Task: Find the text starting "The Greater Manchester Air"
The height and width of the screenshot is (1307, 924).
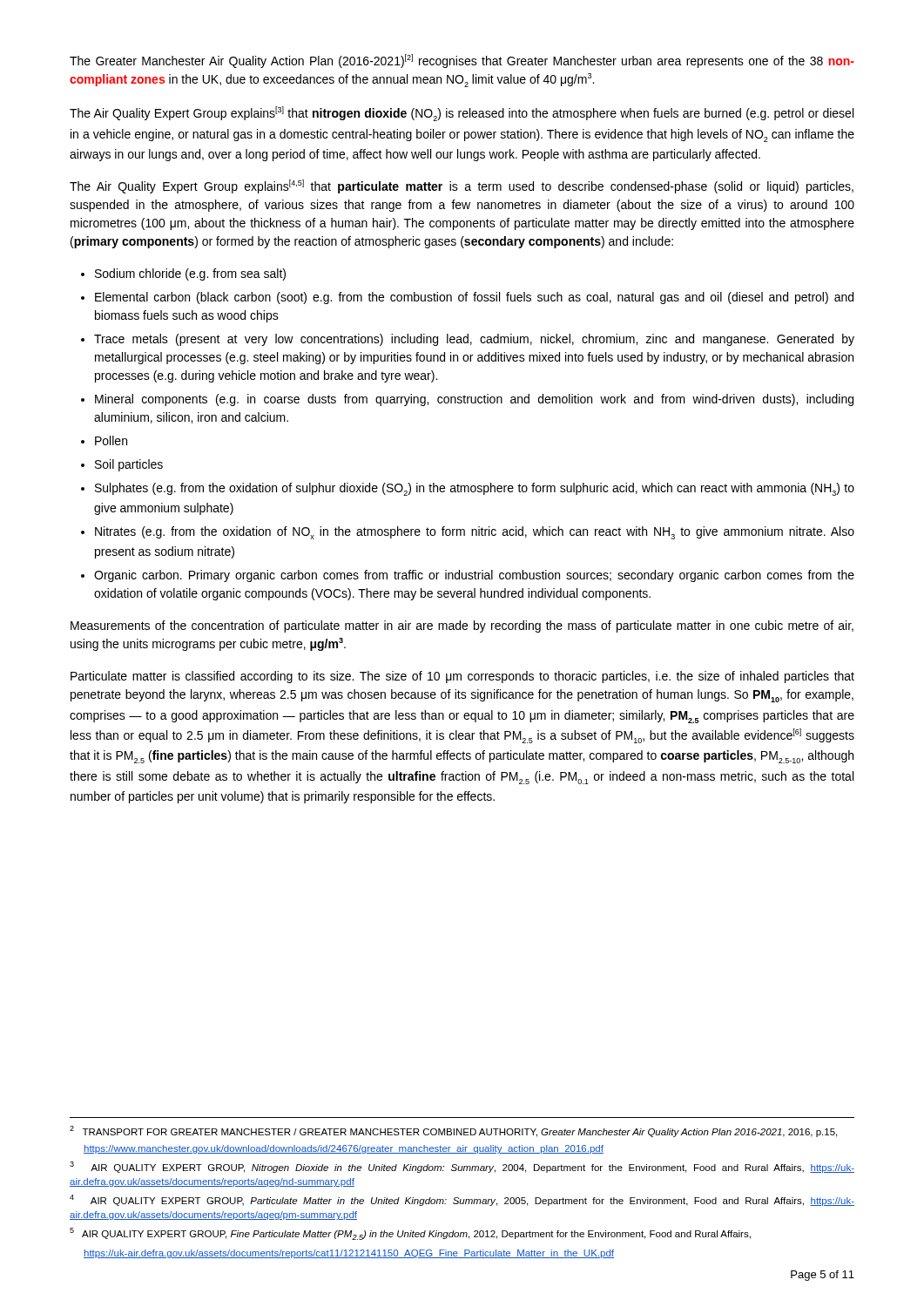Action: click(x=462, y=71)
